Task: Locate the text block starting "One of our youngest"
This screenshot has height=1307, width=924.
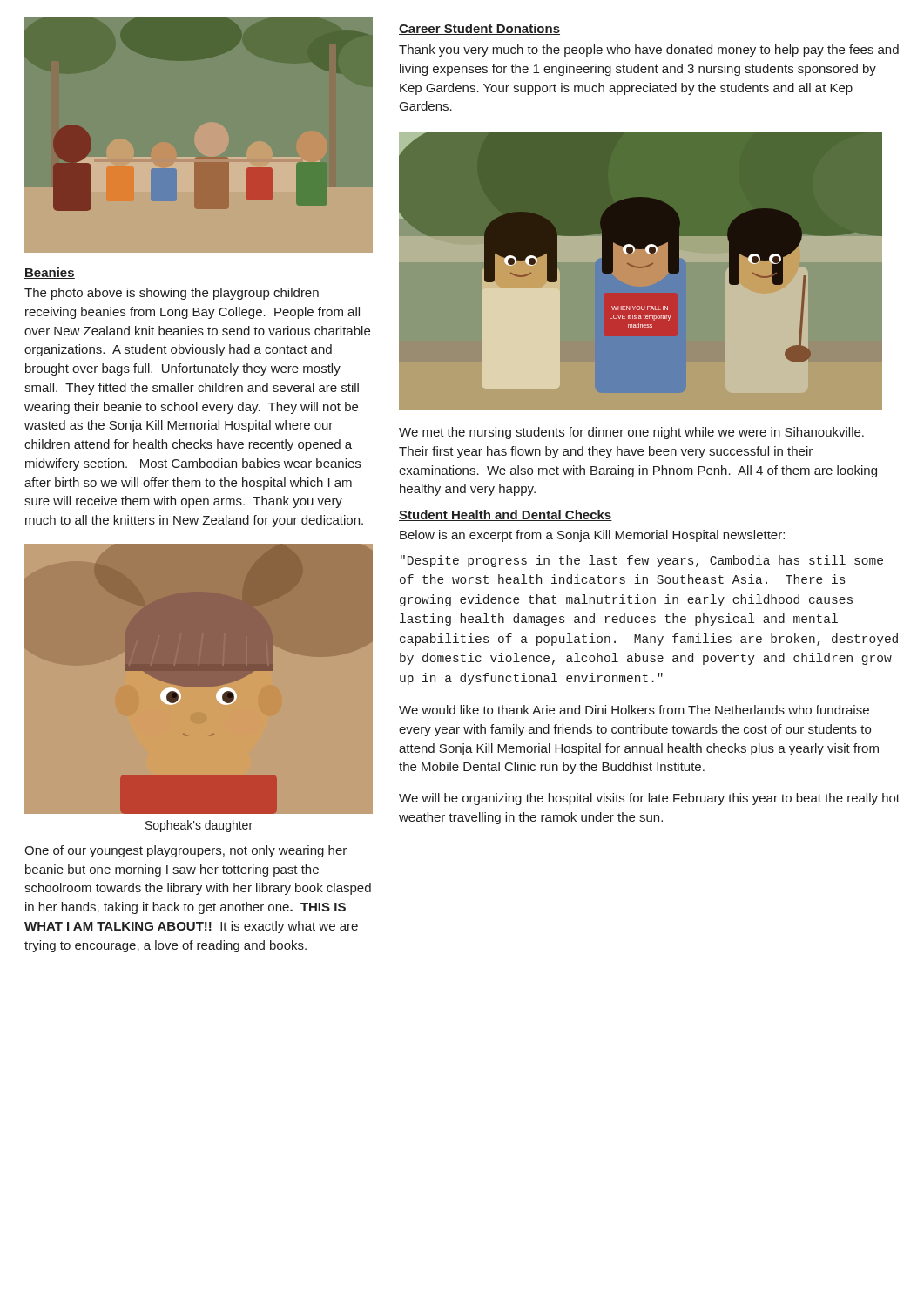Action: (198, 897)
